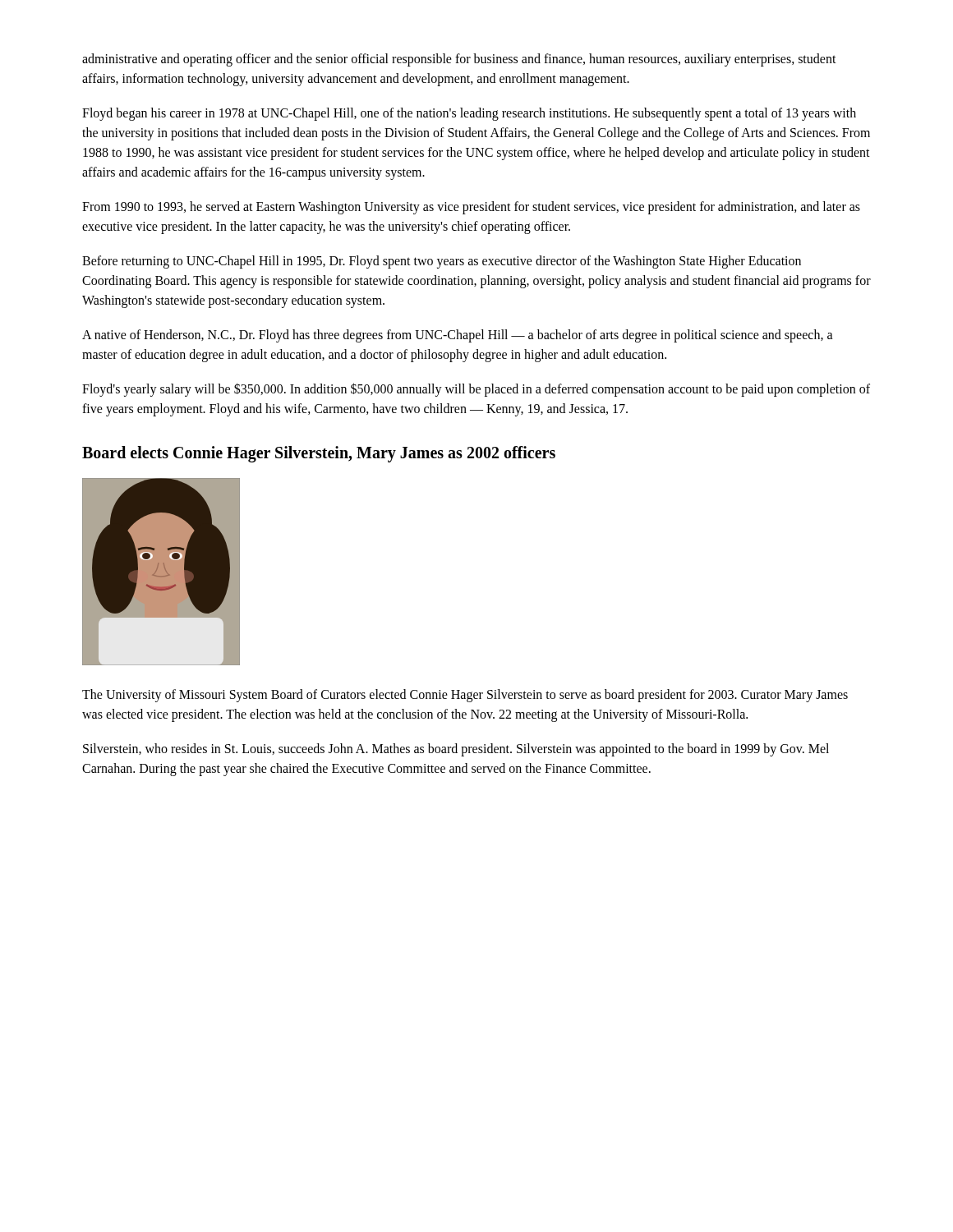Locate the photo

(x=476, y=573)
